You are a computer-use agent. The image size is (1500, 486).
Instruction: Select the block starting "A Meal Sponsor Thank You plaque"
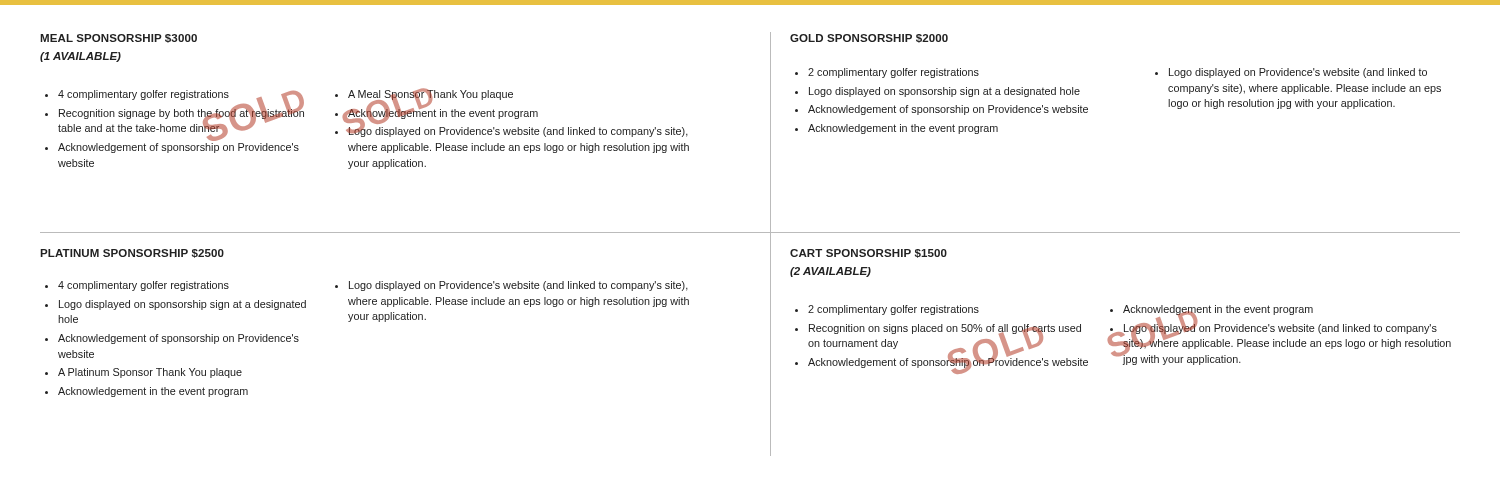click(x=510, y=95)
